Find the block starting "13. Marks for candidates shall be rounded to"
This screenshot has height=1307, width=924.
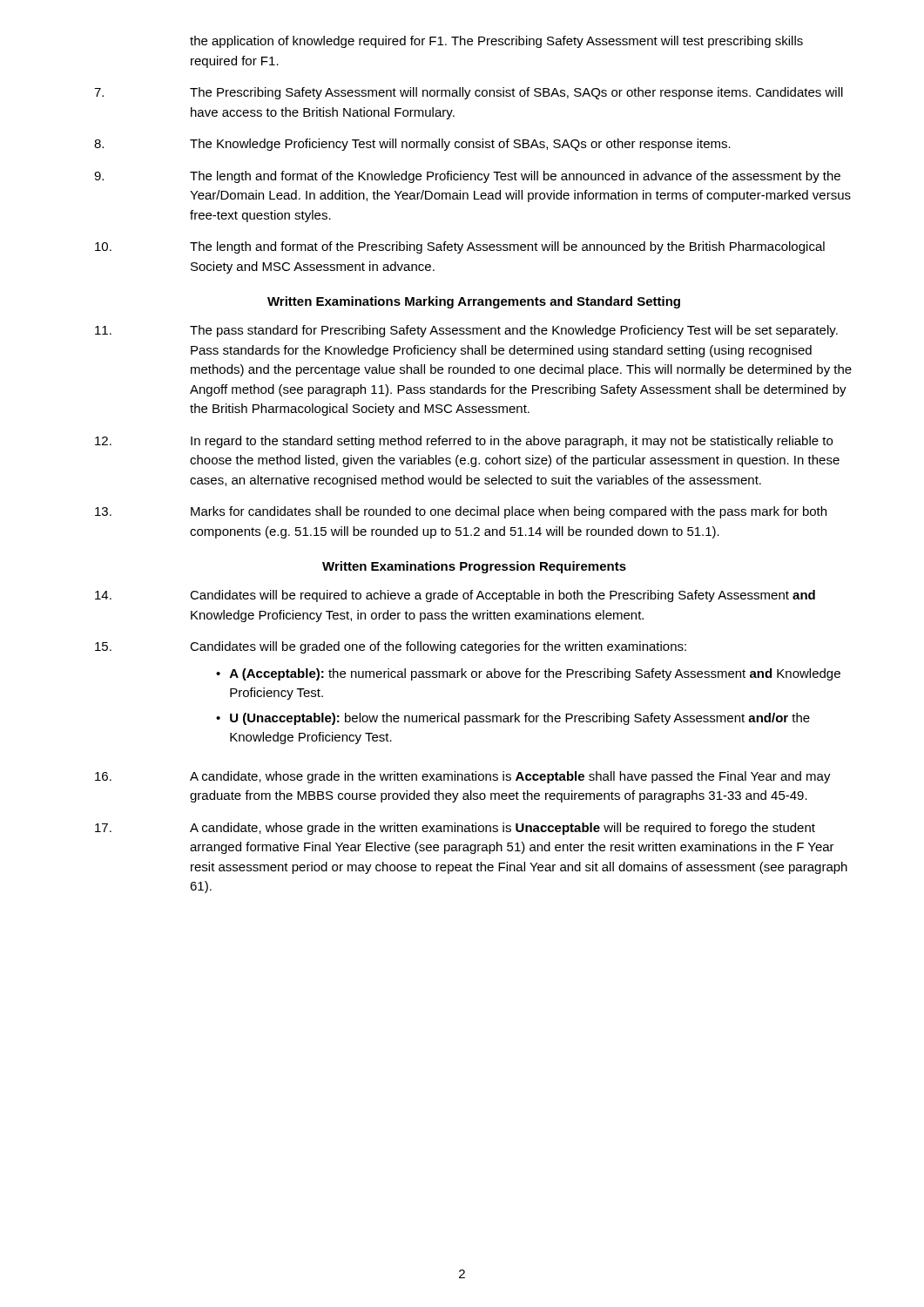tap(474, 521)
